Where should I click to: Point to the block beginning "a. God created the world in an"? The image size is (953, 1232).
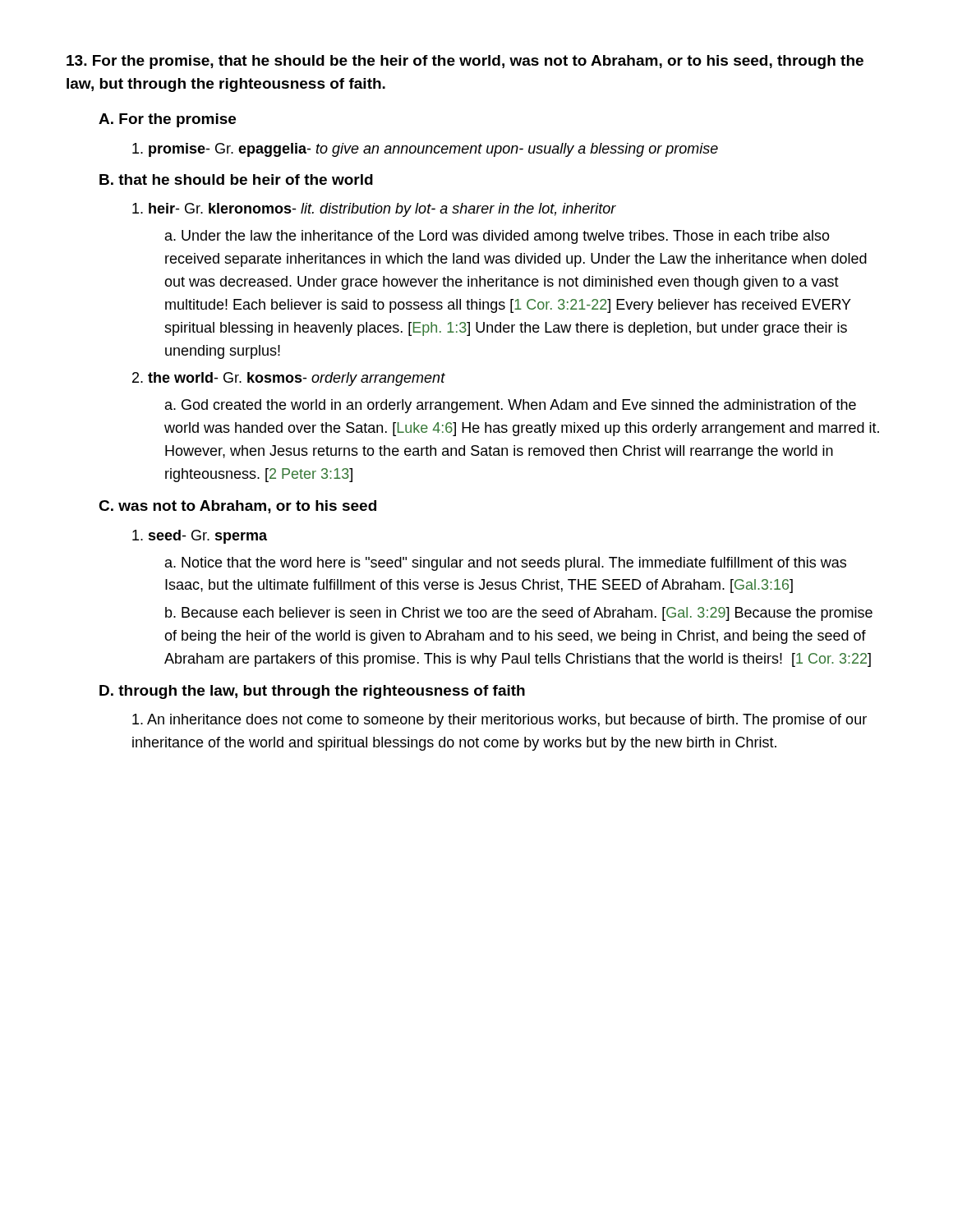[522, 440]
